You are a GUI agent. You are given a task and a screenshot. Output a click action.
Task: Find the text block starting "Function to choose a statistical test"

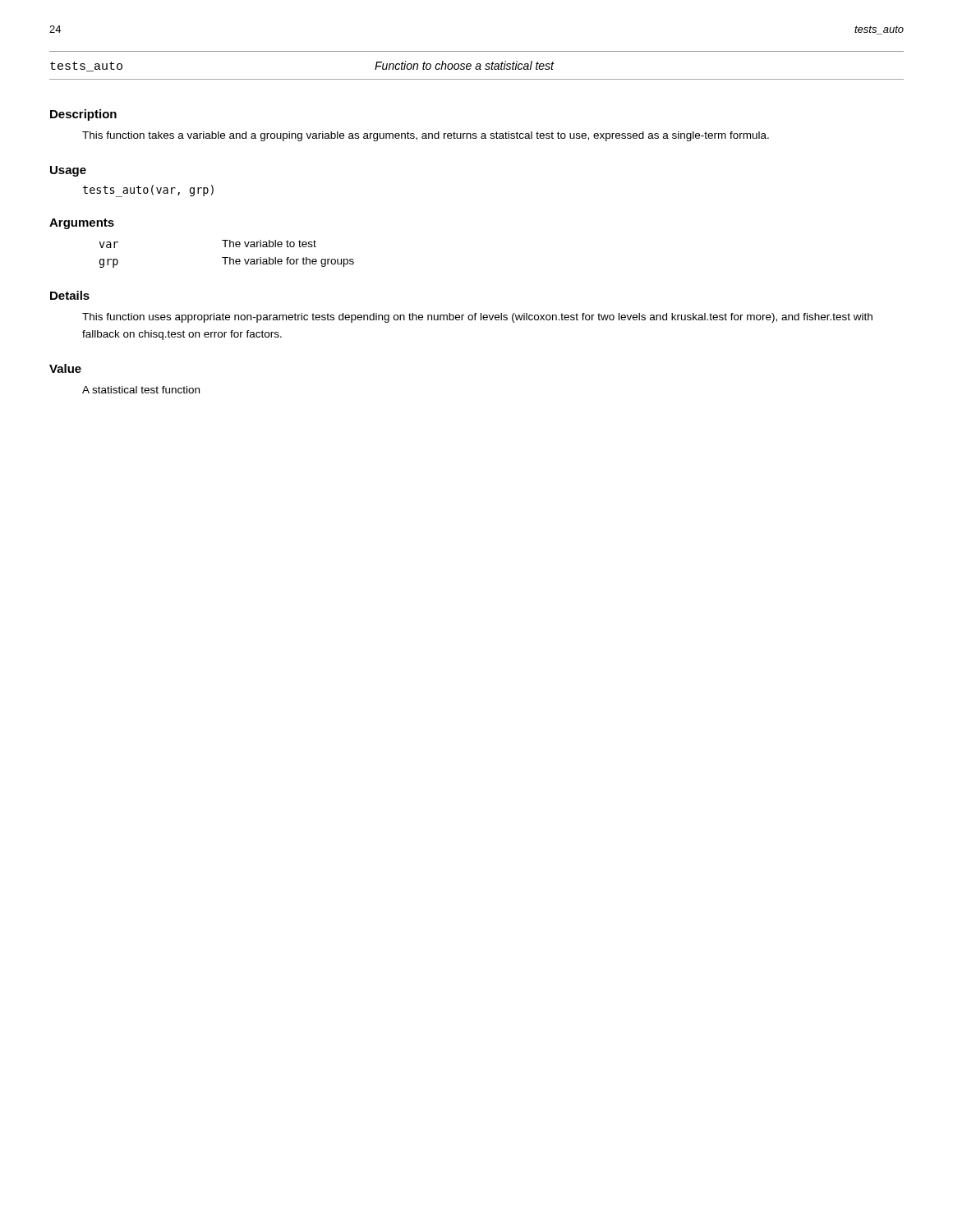[464, 66]
